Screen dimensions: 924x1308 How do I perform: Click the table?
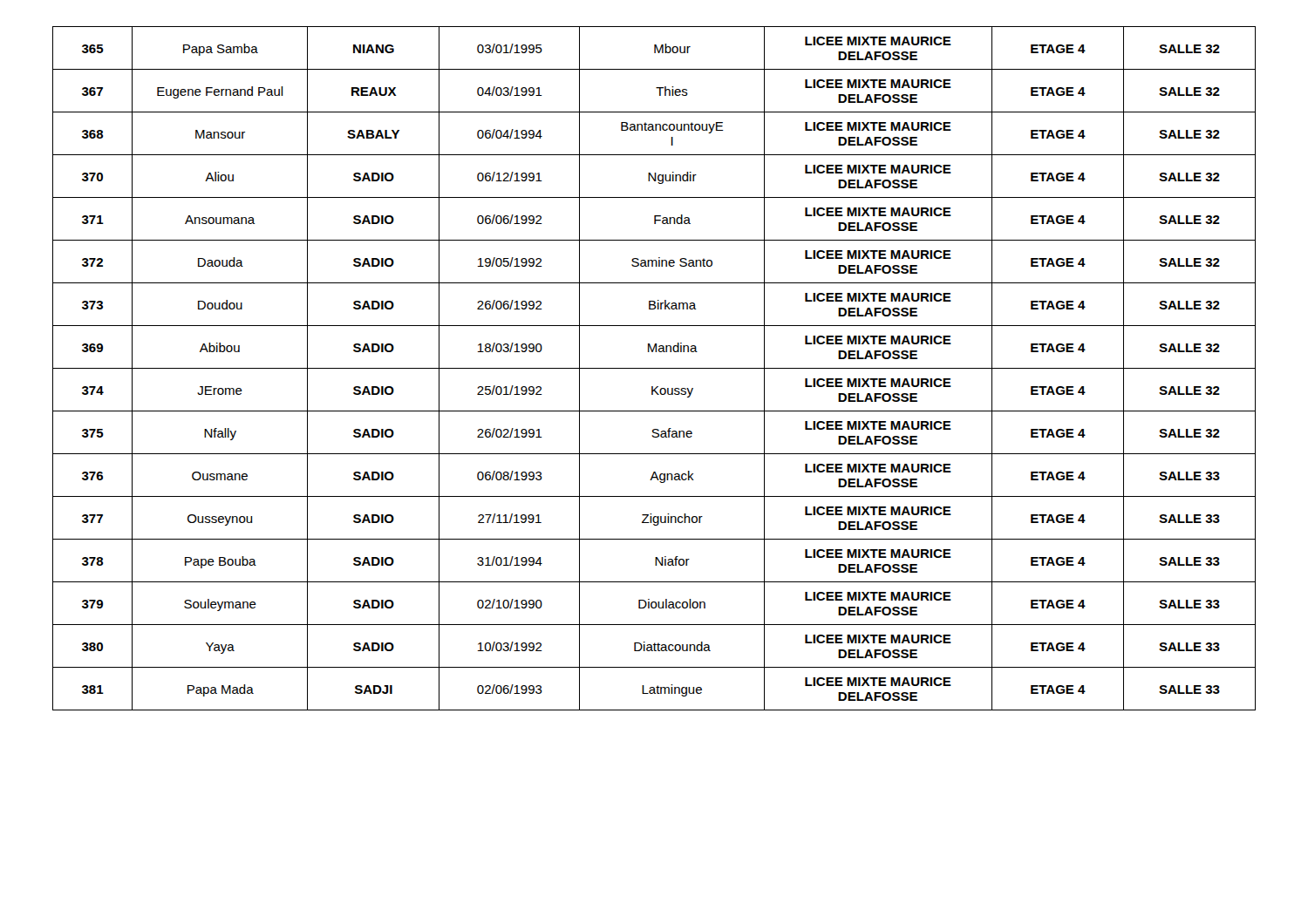[654, 368]
